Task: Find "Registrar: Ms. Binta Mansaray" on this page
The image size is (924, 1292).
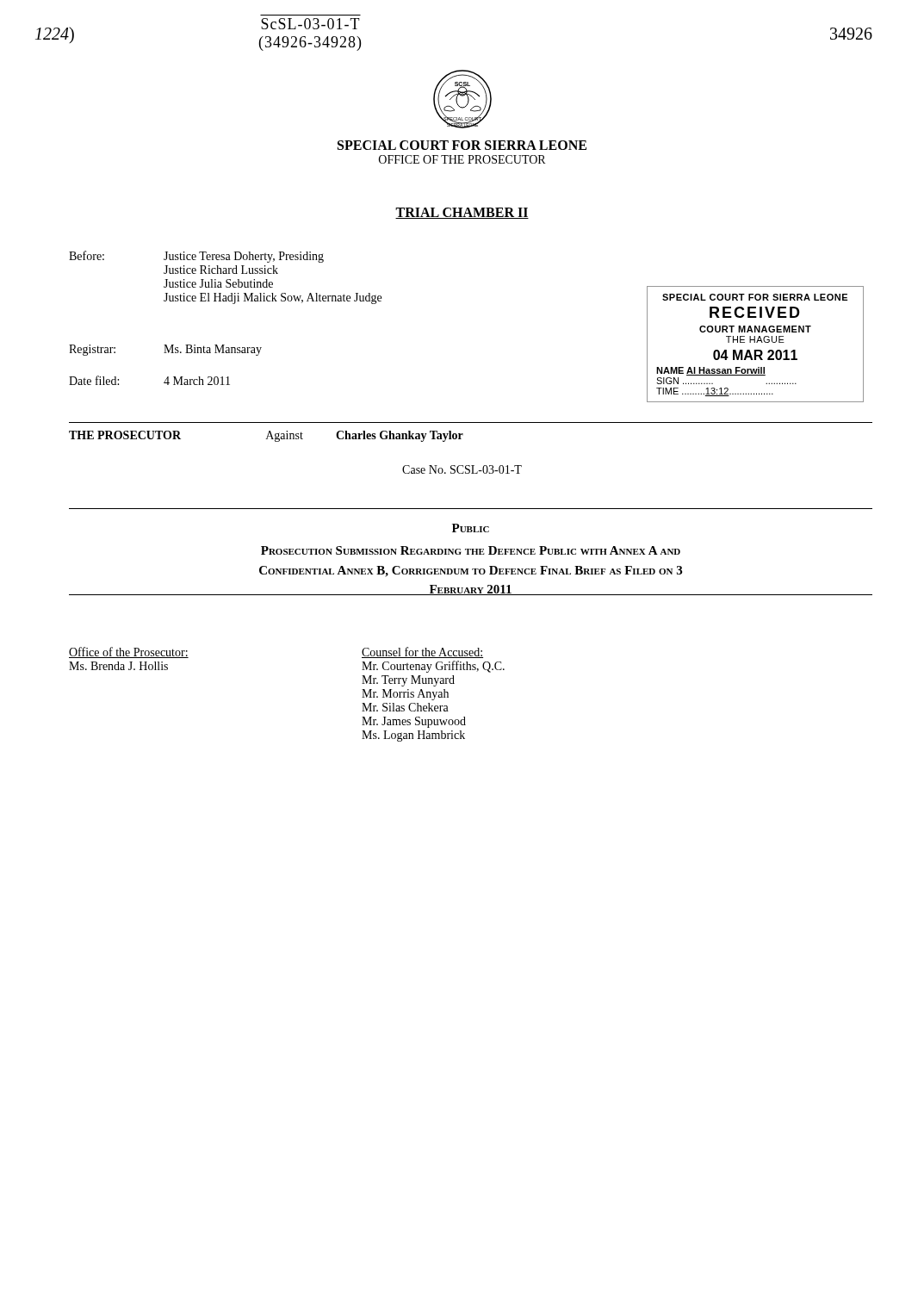Action: tap(165, 350)
